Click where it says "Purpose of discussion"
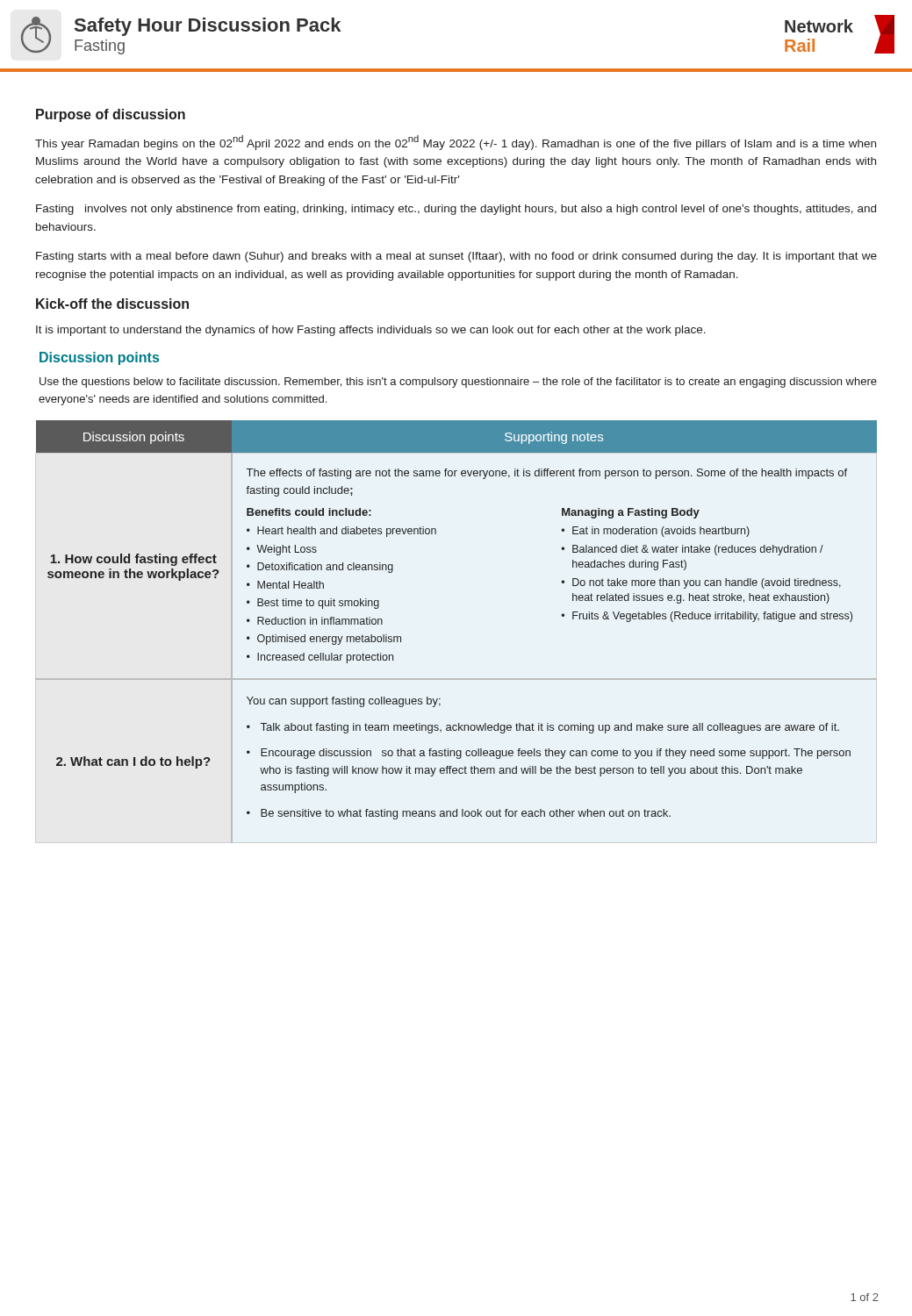This screenshot has height=1316, width=912. pos(110,114)
